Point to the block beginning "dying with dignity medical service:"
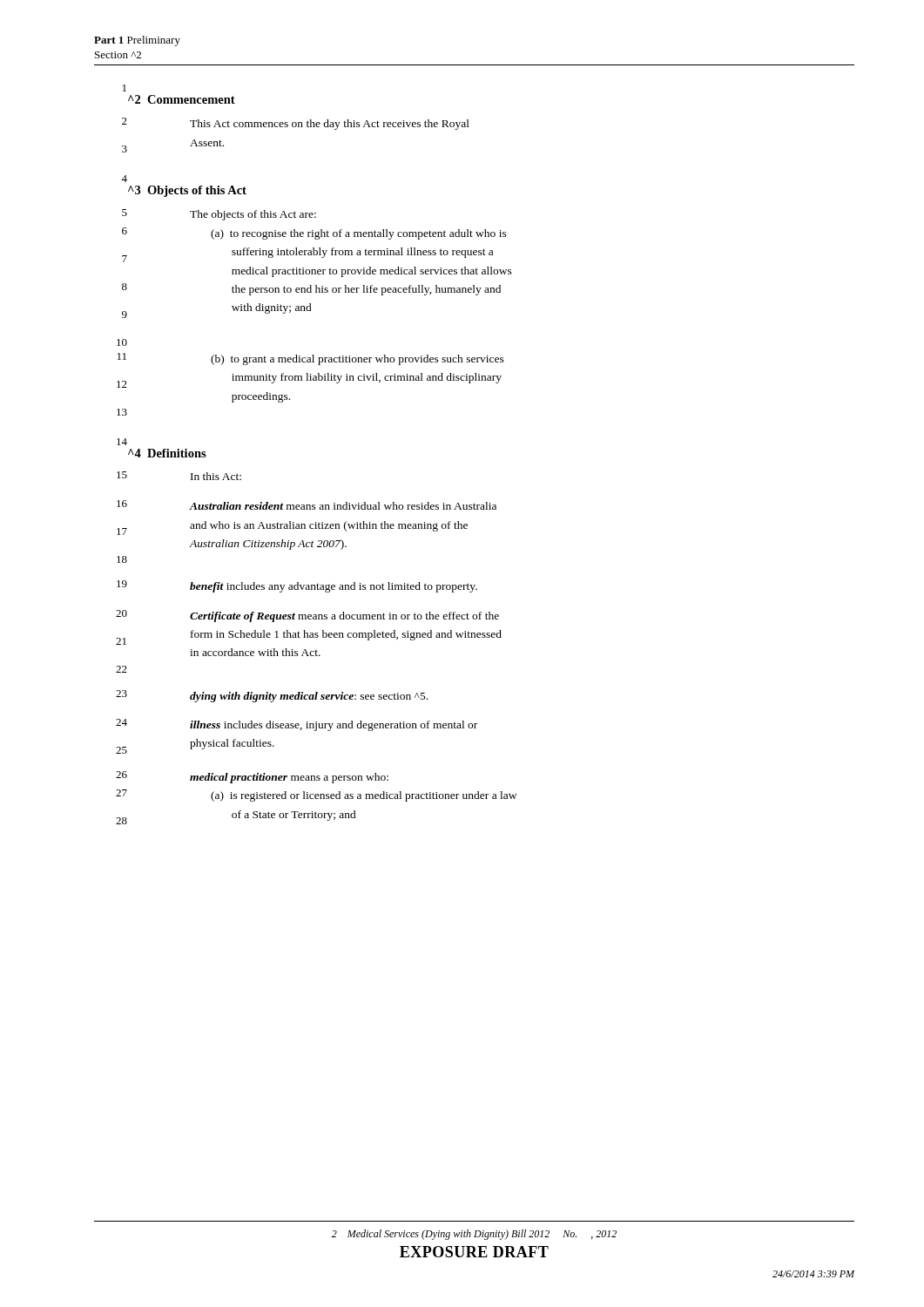This screenshot has height=1307, width=924. pos(309,695)
